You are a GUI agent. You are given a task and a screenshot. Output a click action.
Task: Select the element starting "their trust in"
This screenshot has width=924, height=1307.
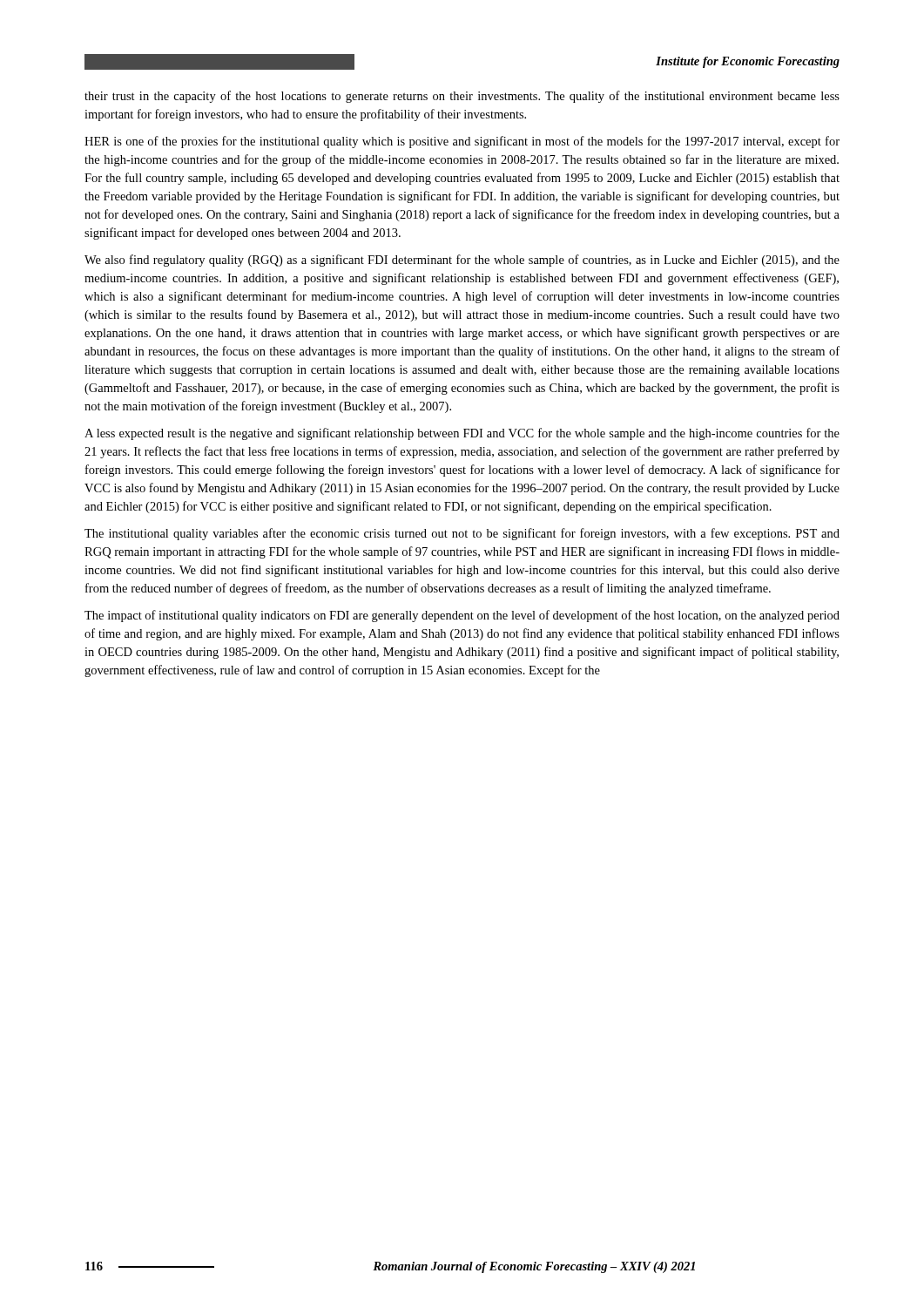click(x=462, y=105)
